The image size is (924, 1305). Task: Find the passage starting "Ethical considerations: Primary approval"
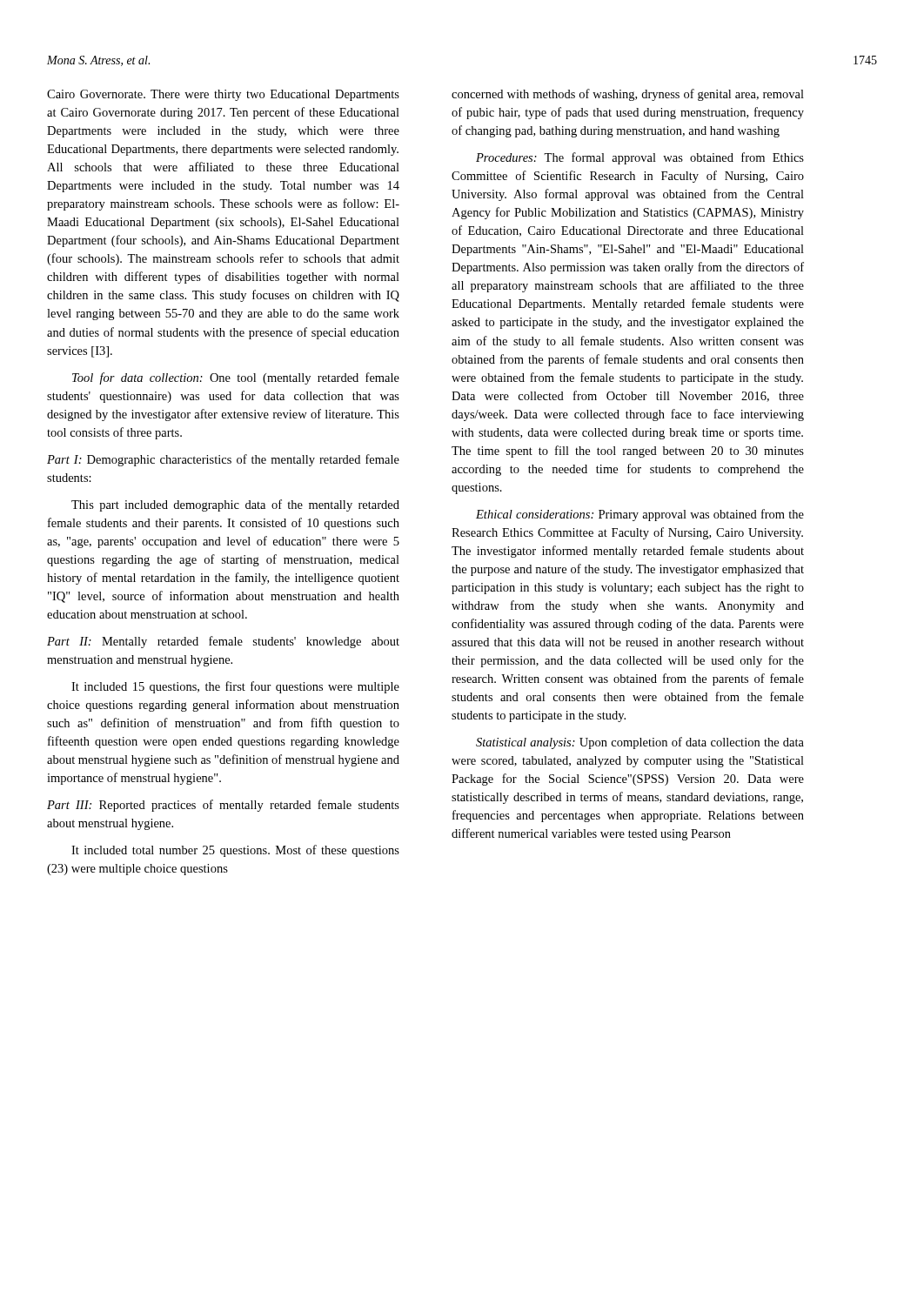628,615
